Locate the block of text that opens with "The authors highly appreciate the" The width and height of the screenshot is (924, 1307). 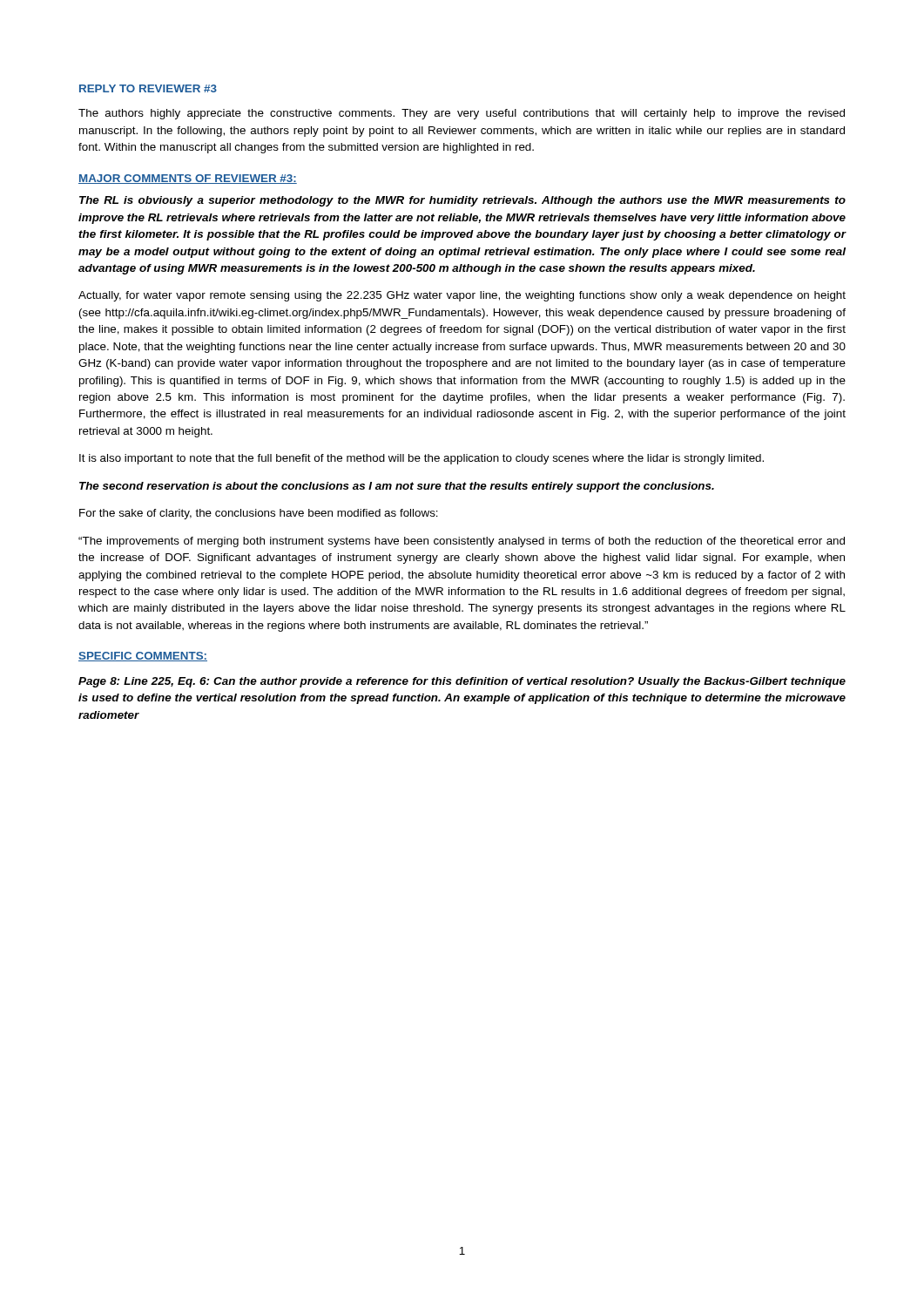tap(462, 130)
